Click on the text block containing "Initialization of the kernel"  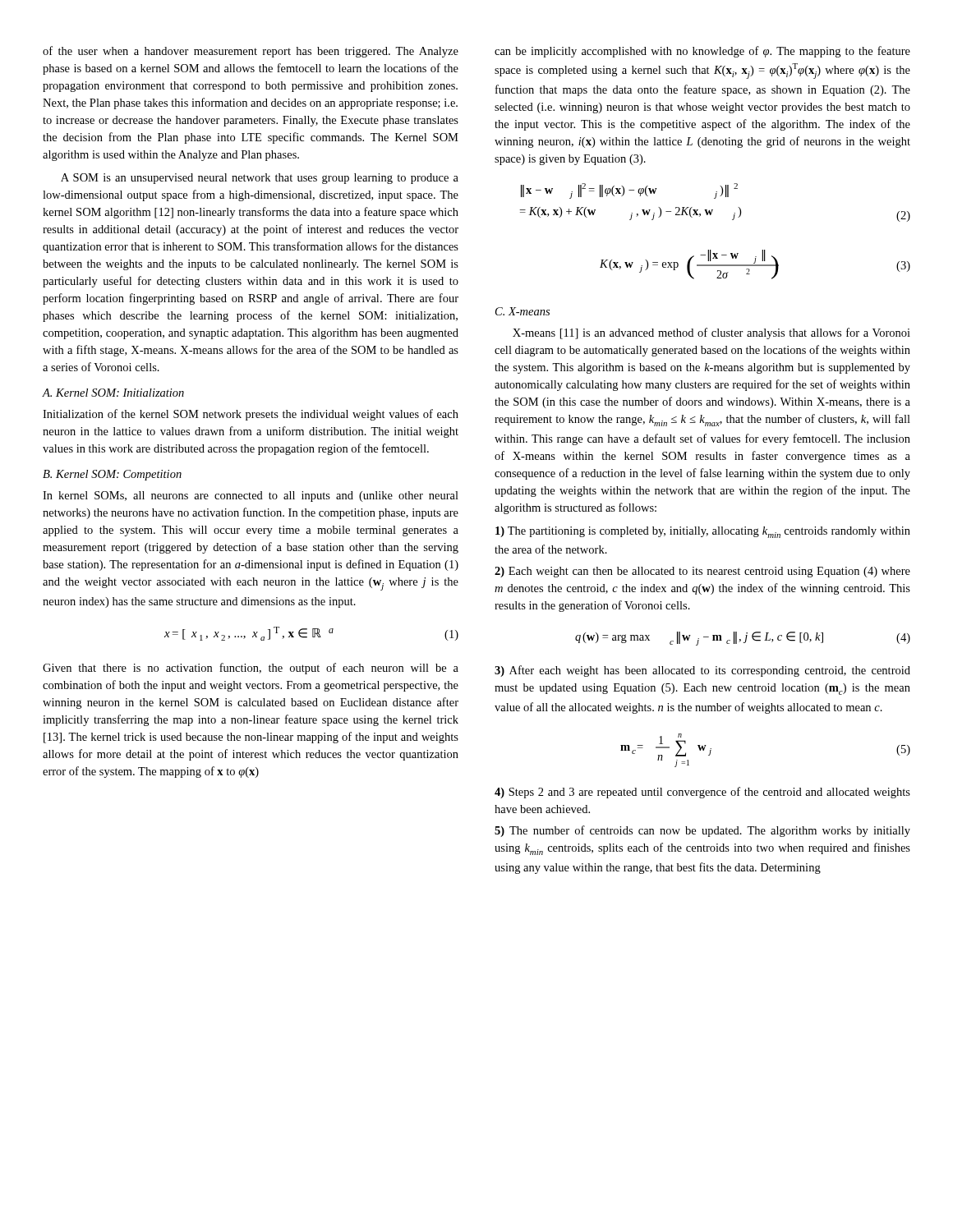tap(251, 432)
